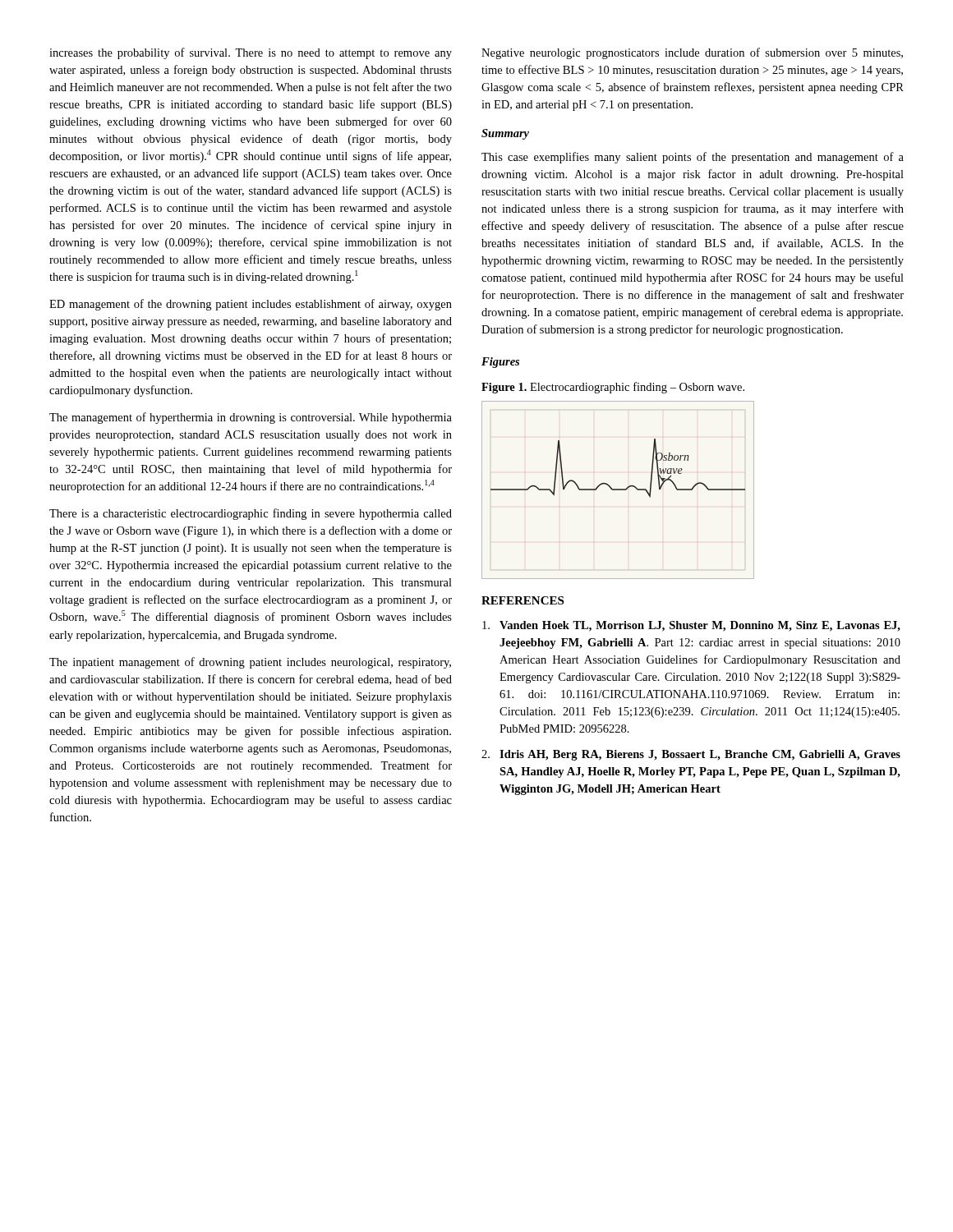Navigate to the block starting "The inpatient management of drowning"
The width and height of the screenshot is (953, 1232).
point(251,740)
